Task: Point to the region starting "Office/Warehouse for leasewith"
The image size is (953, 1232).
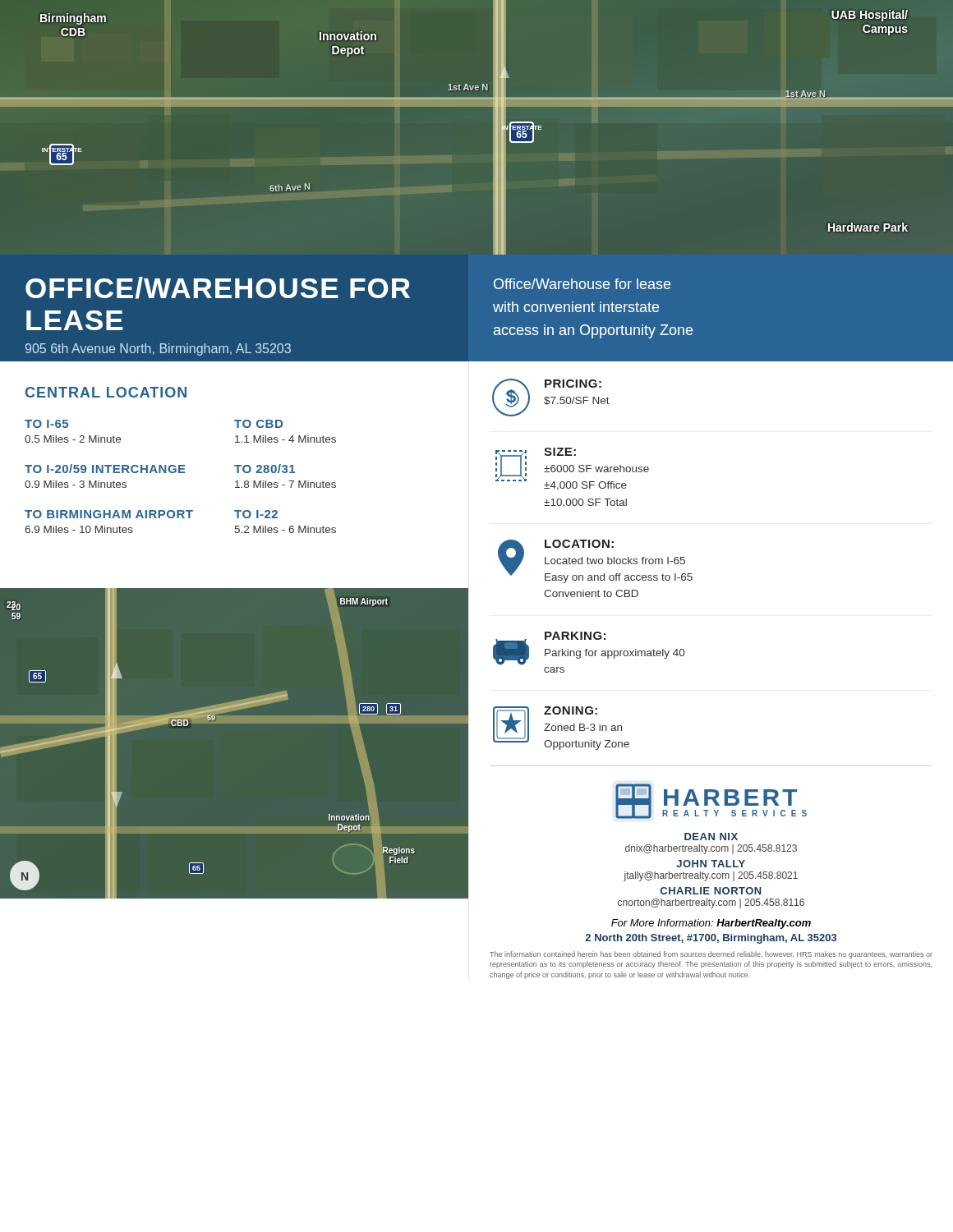Action: coord(593,308)
